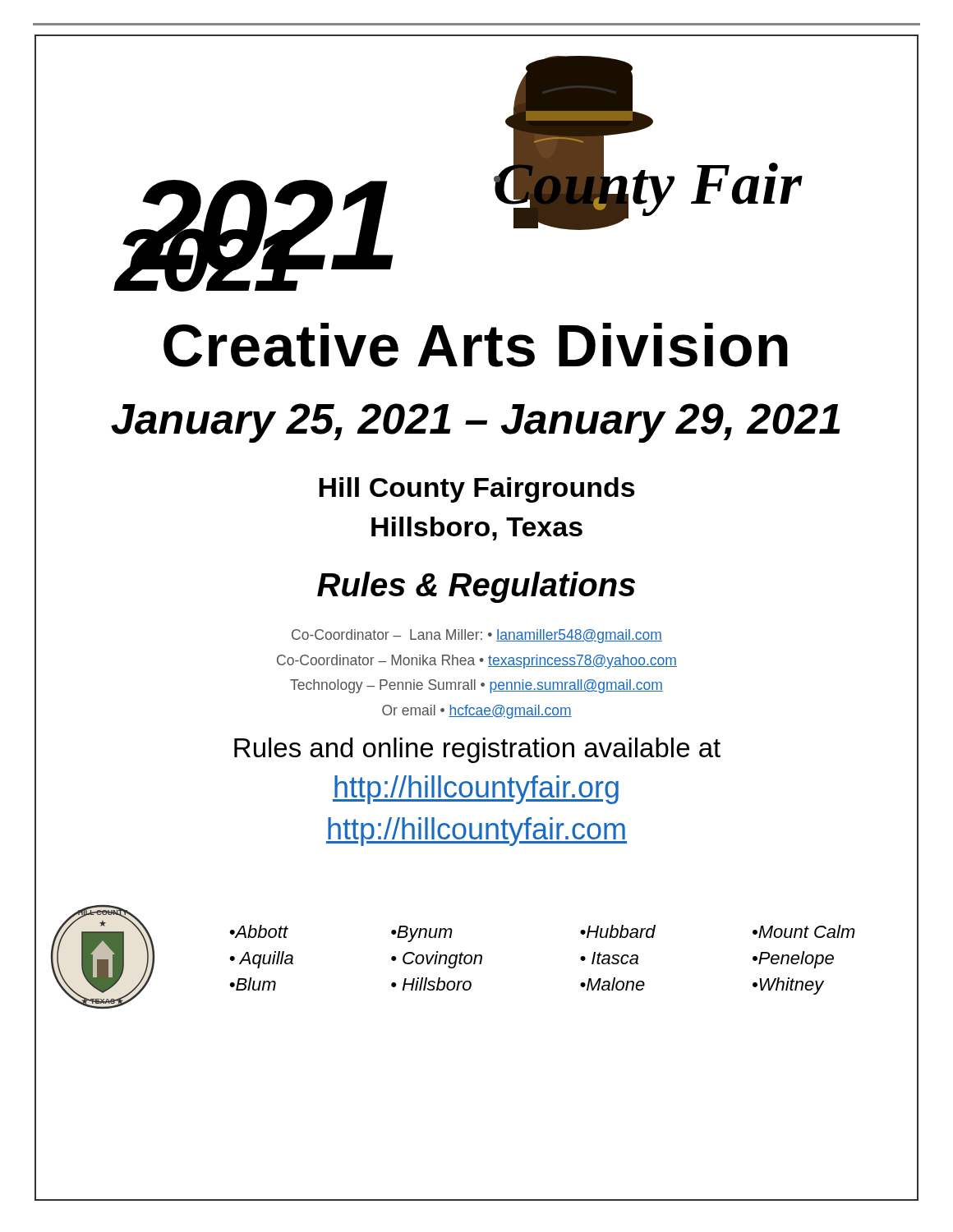
Task: Where does it say "• Itasca"?
Action: click(x=609, y=958)
